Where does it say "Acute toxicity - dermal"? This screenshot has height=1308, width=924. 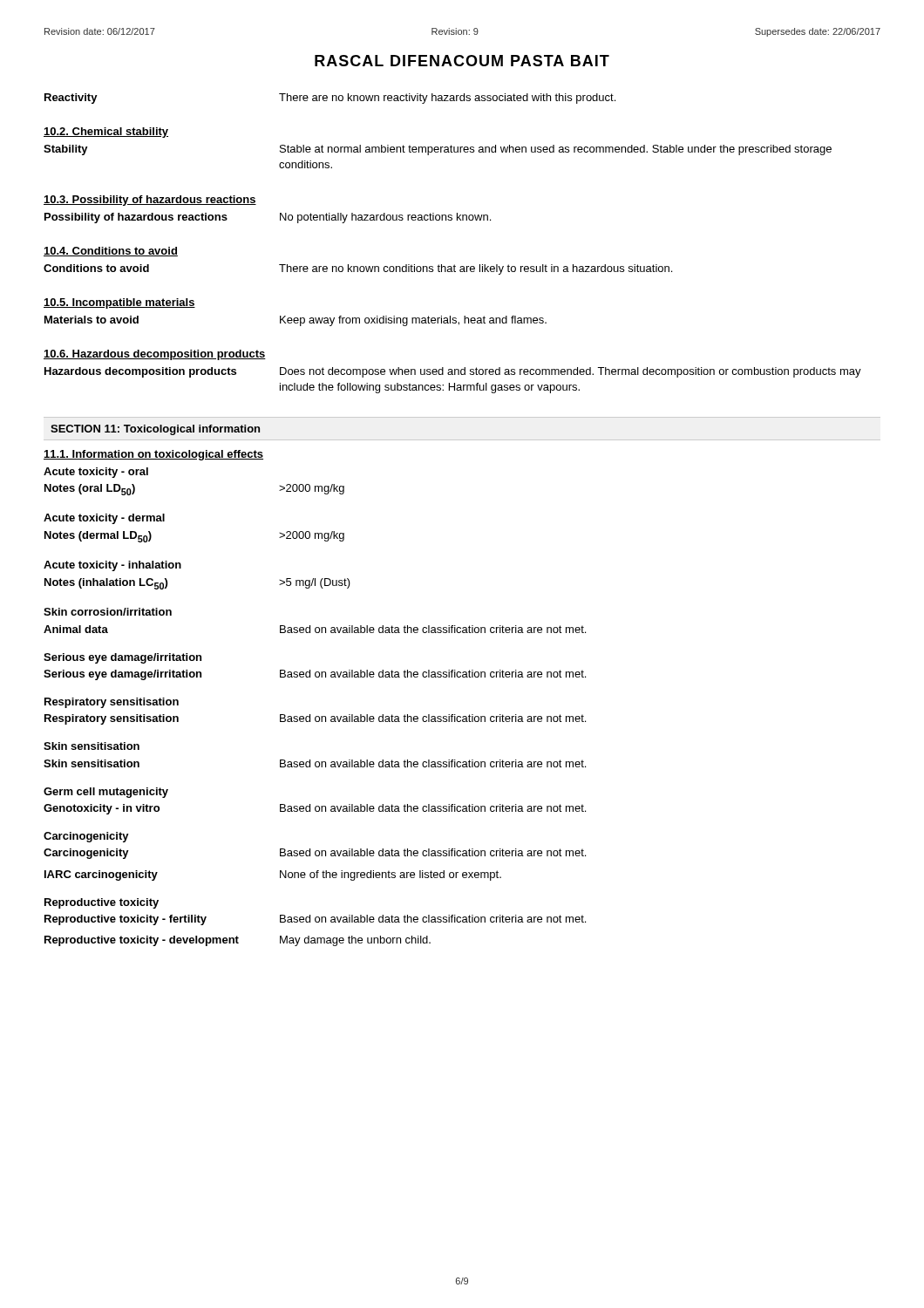coord(161,518)
